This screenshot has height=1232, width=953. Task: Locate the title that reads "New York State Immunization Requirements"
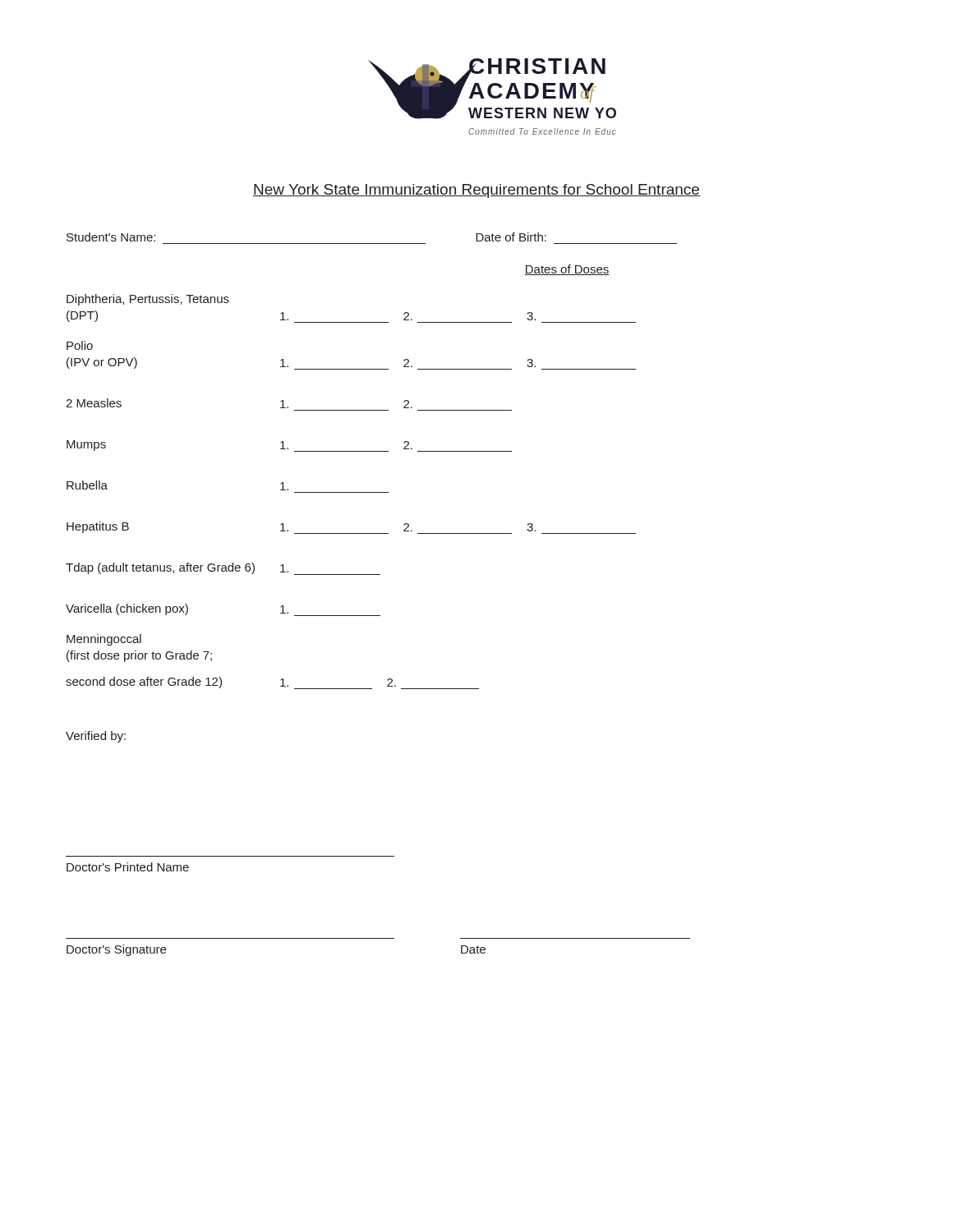476,189
